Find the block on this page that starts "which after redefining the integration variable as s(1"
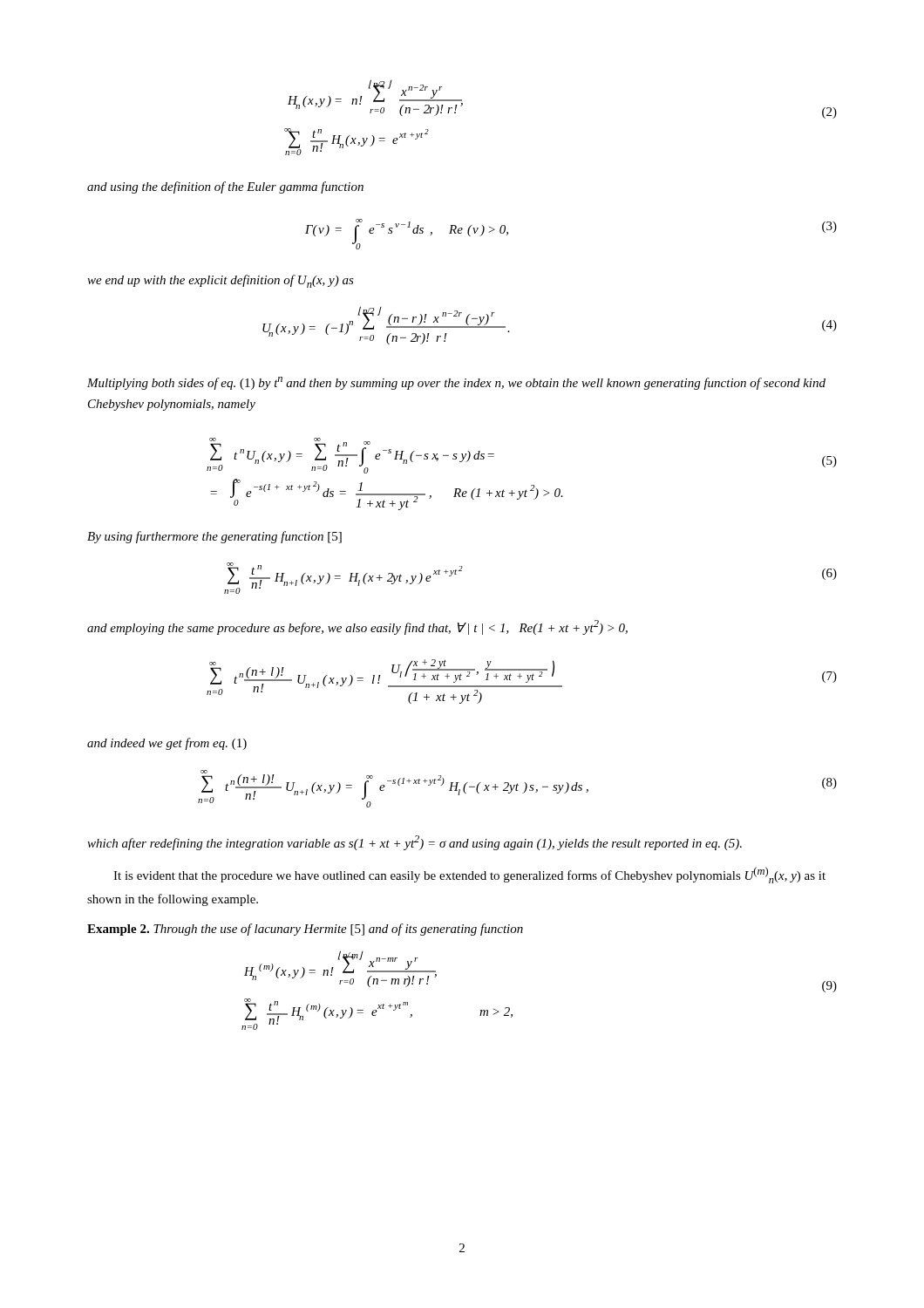 [415, 842]
